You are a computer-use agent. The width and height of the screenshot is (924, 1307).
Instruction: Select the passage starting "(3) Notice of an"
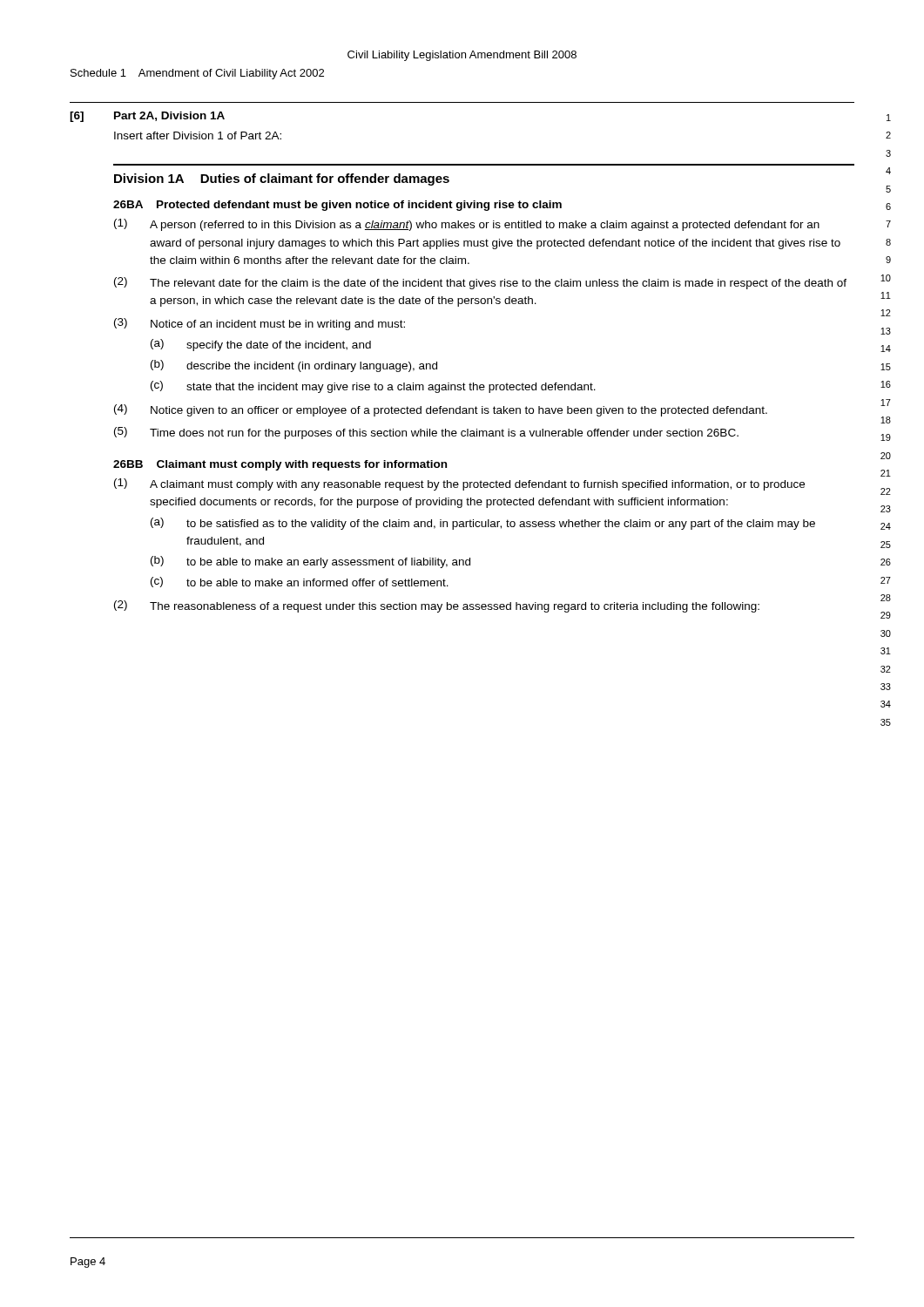260,324
